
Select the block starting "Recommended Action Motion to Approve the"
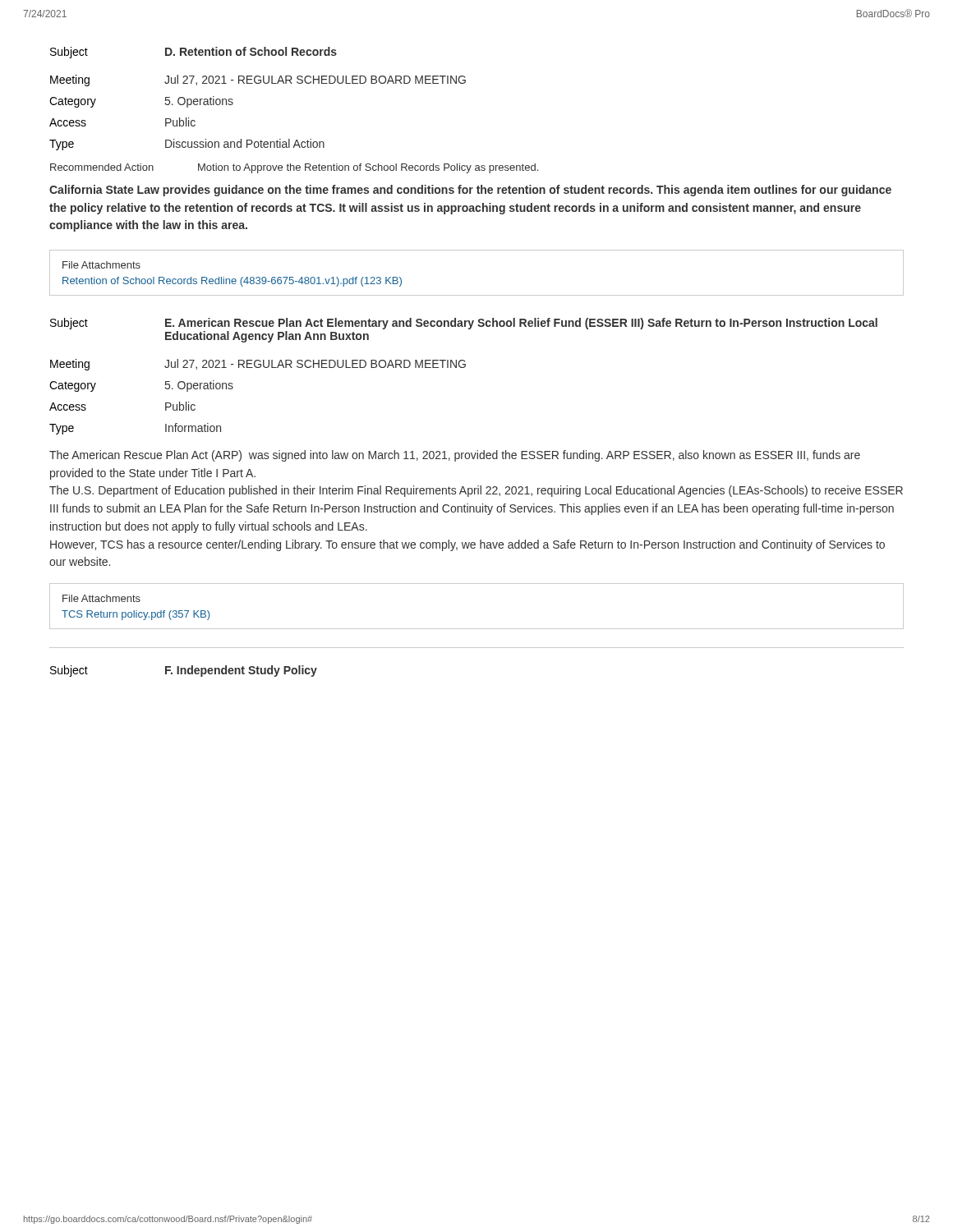pos(294,167)
